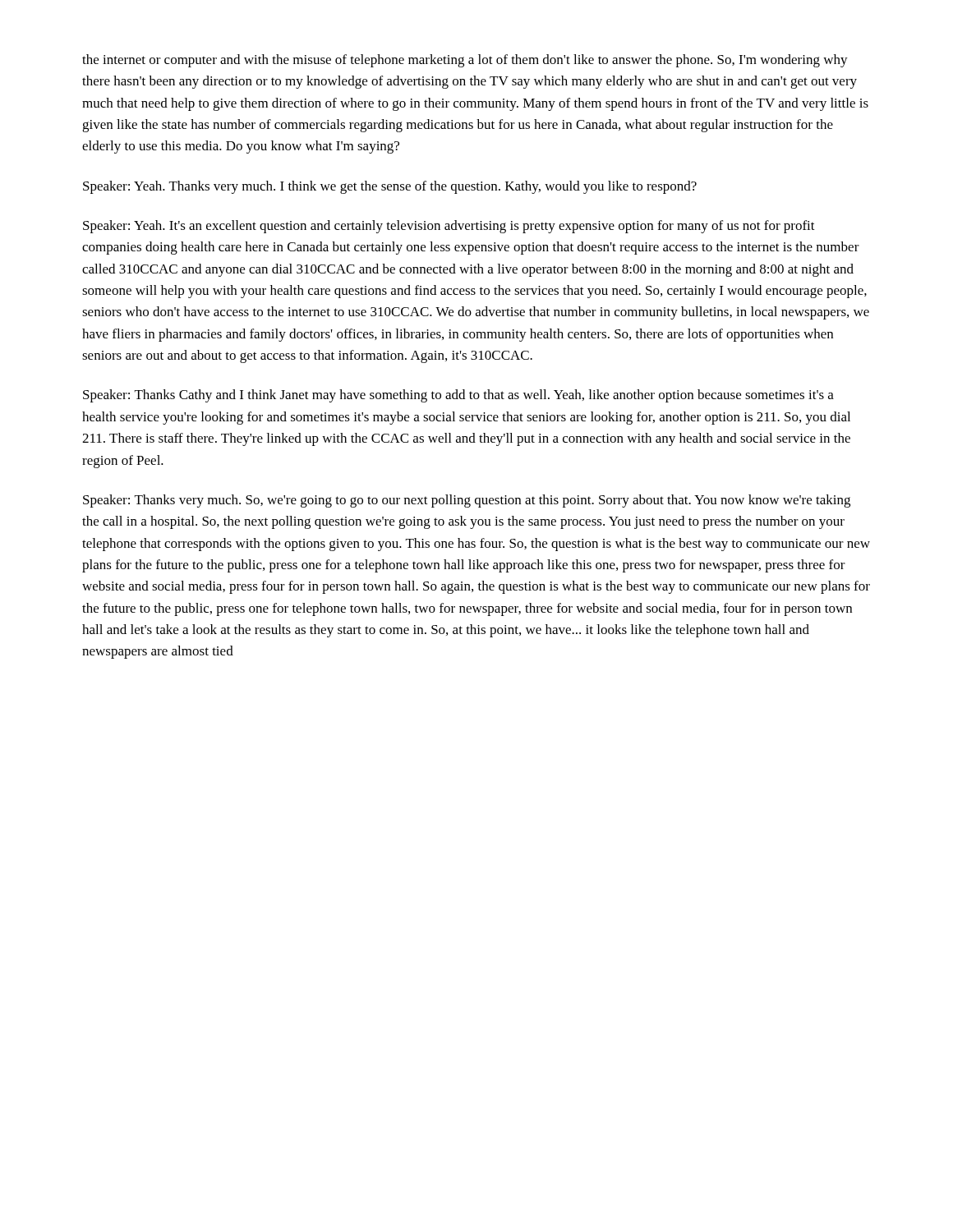
Task: Locate the text block containing "Speaker: Yeah. Thanks very"
Action: (x=390, y=186)
